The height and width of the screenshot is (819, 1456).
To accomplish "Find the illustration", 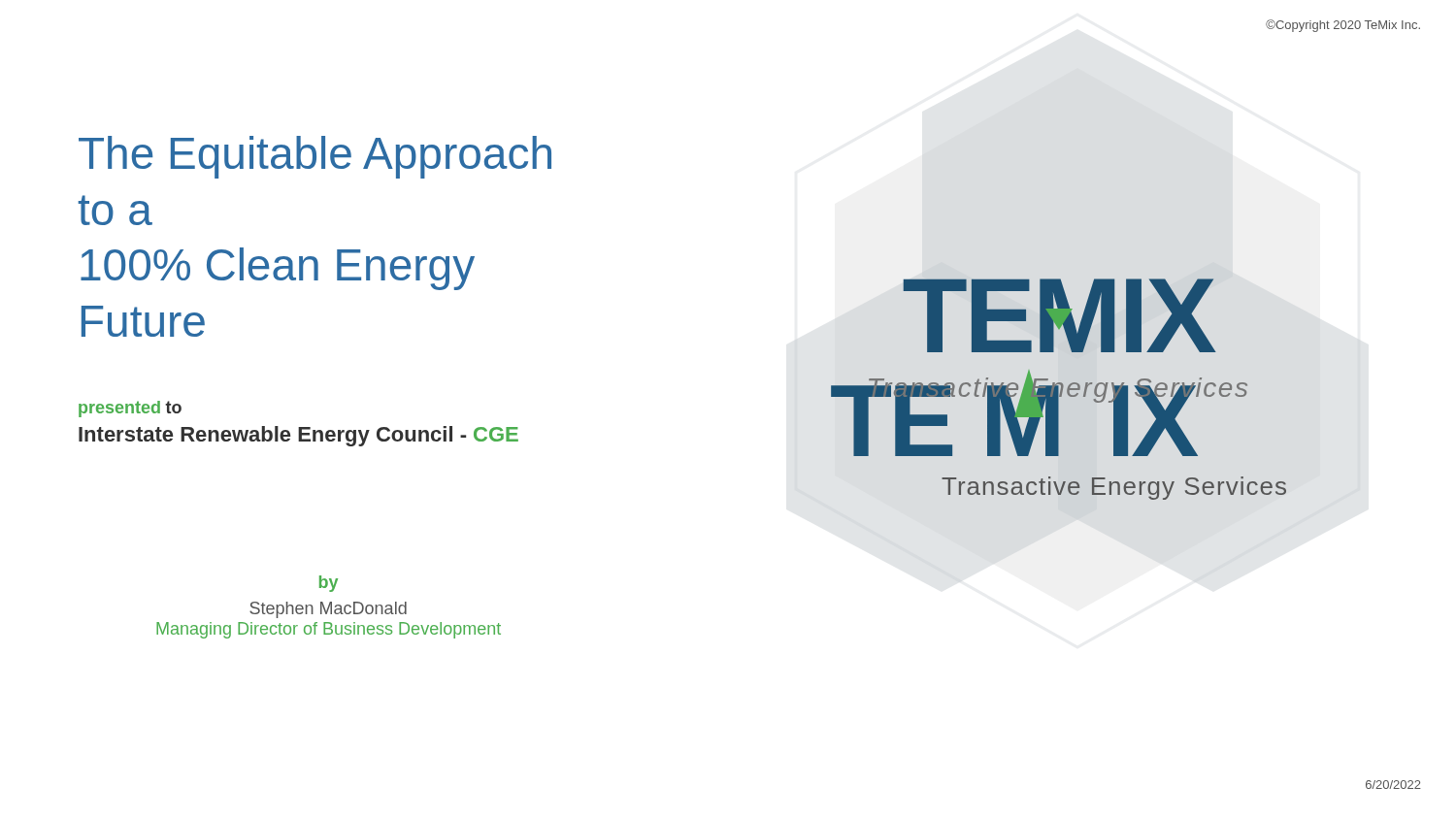I will click(x=1058, y=410).
